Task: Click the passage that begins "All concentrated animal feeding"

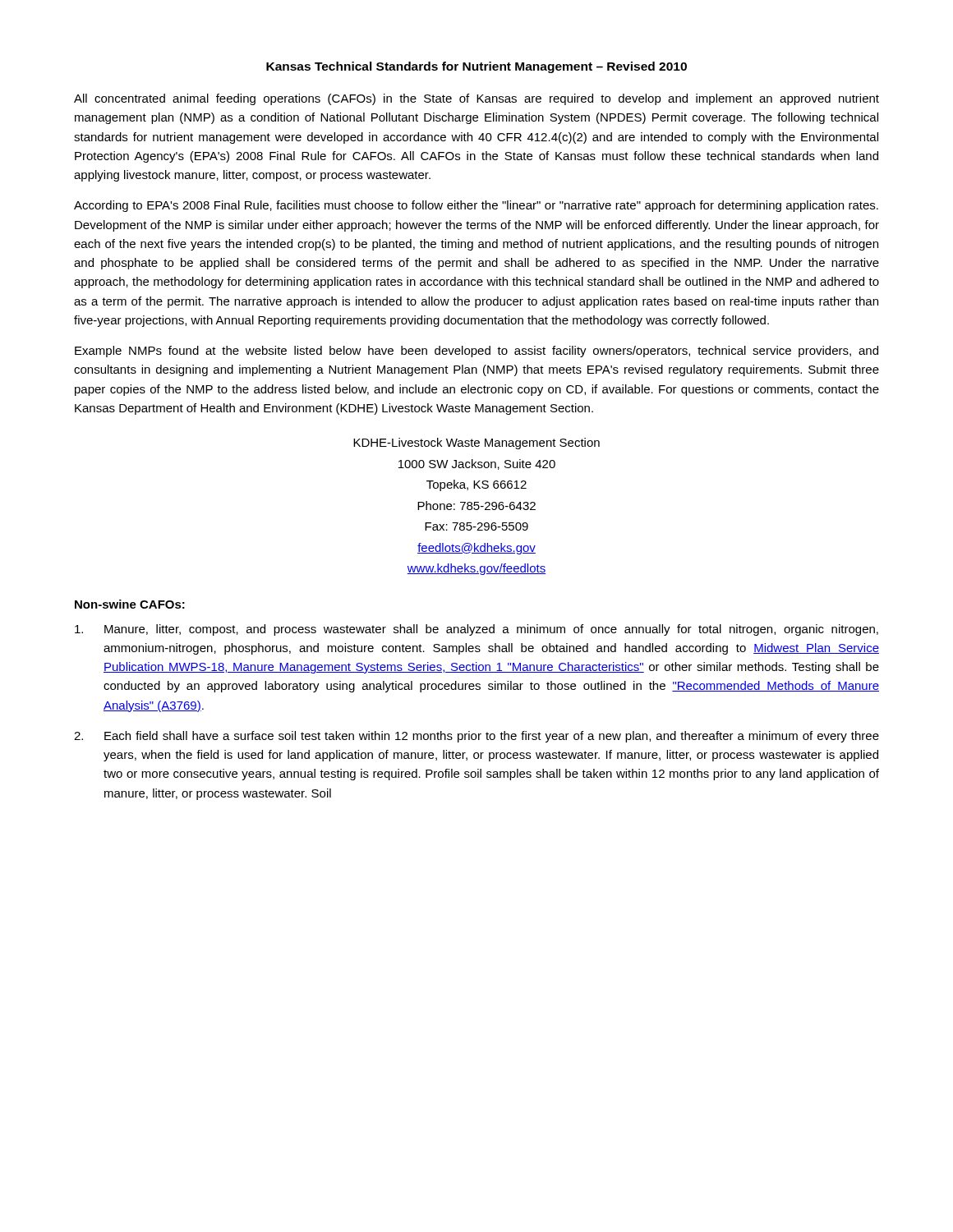Action: (476, 136)
